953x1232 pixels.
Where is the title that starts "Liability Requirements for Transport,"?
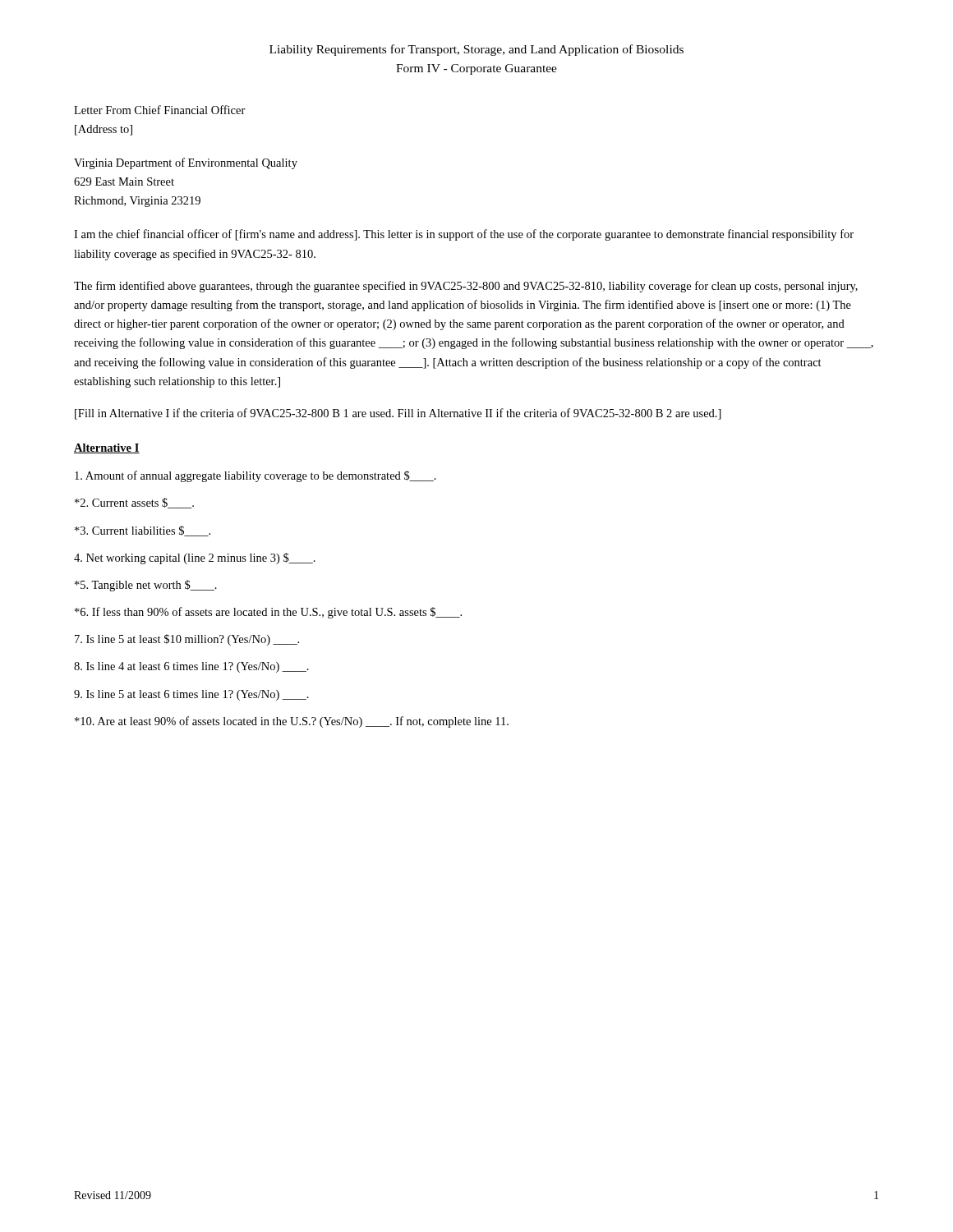tap(476, 58)
